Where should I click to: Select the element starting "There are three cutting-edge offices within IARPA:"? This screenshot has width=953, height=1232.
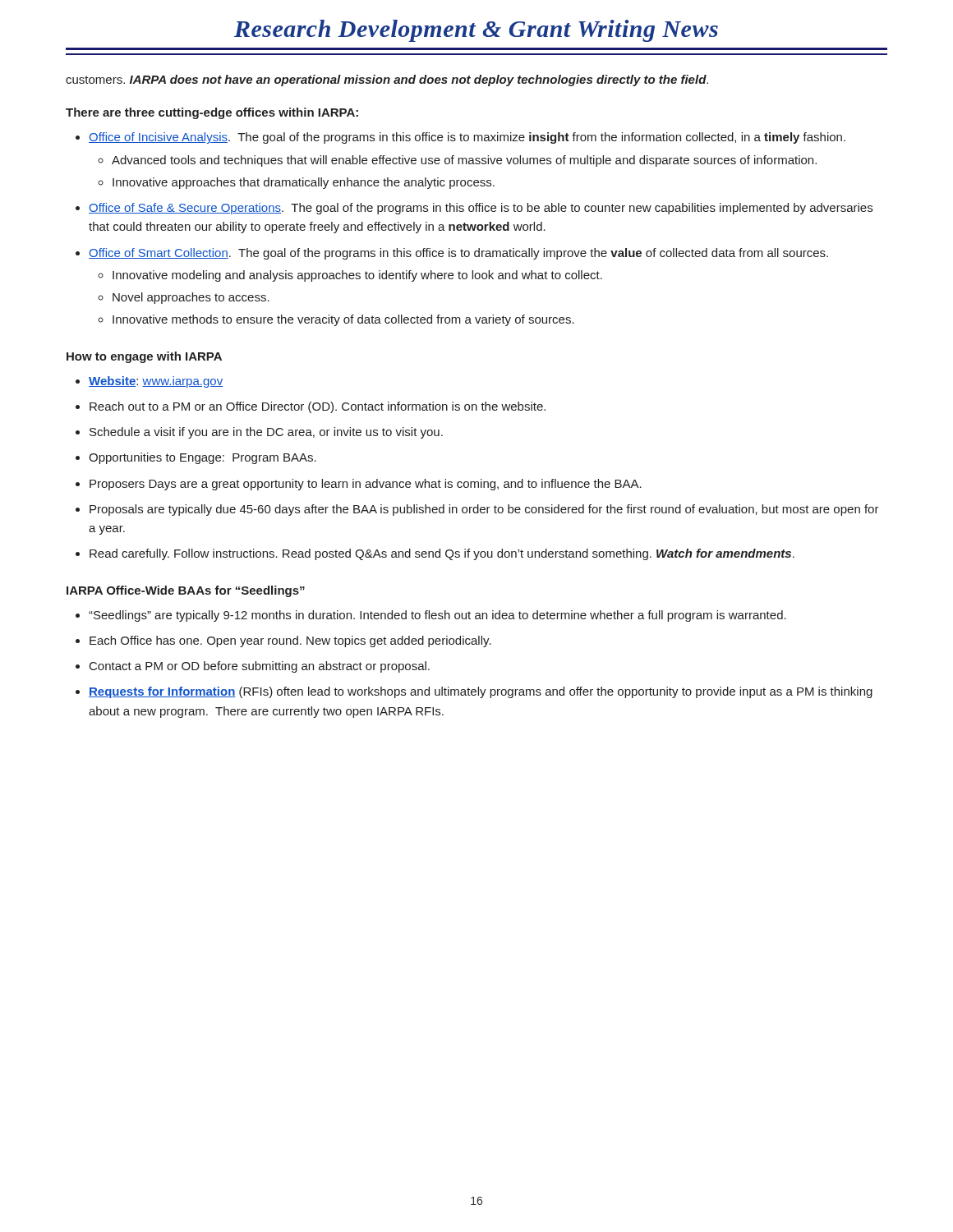[213, 112]
